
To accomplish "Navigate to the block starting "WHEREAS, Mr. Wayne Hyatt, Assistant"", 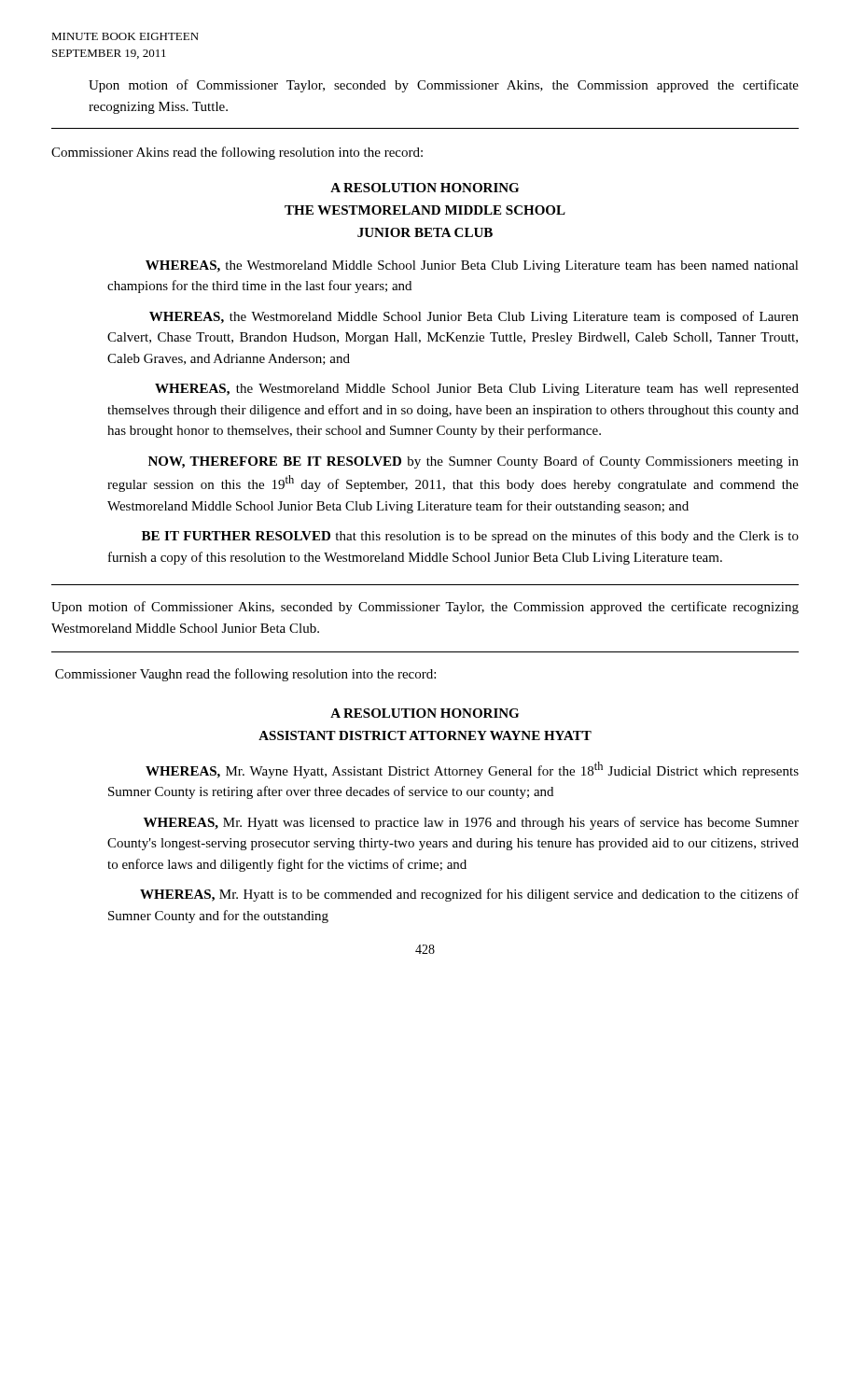I will click(453, 779).
